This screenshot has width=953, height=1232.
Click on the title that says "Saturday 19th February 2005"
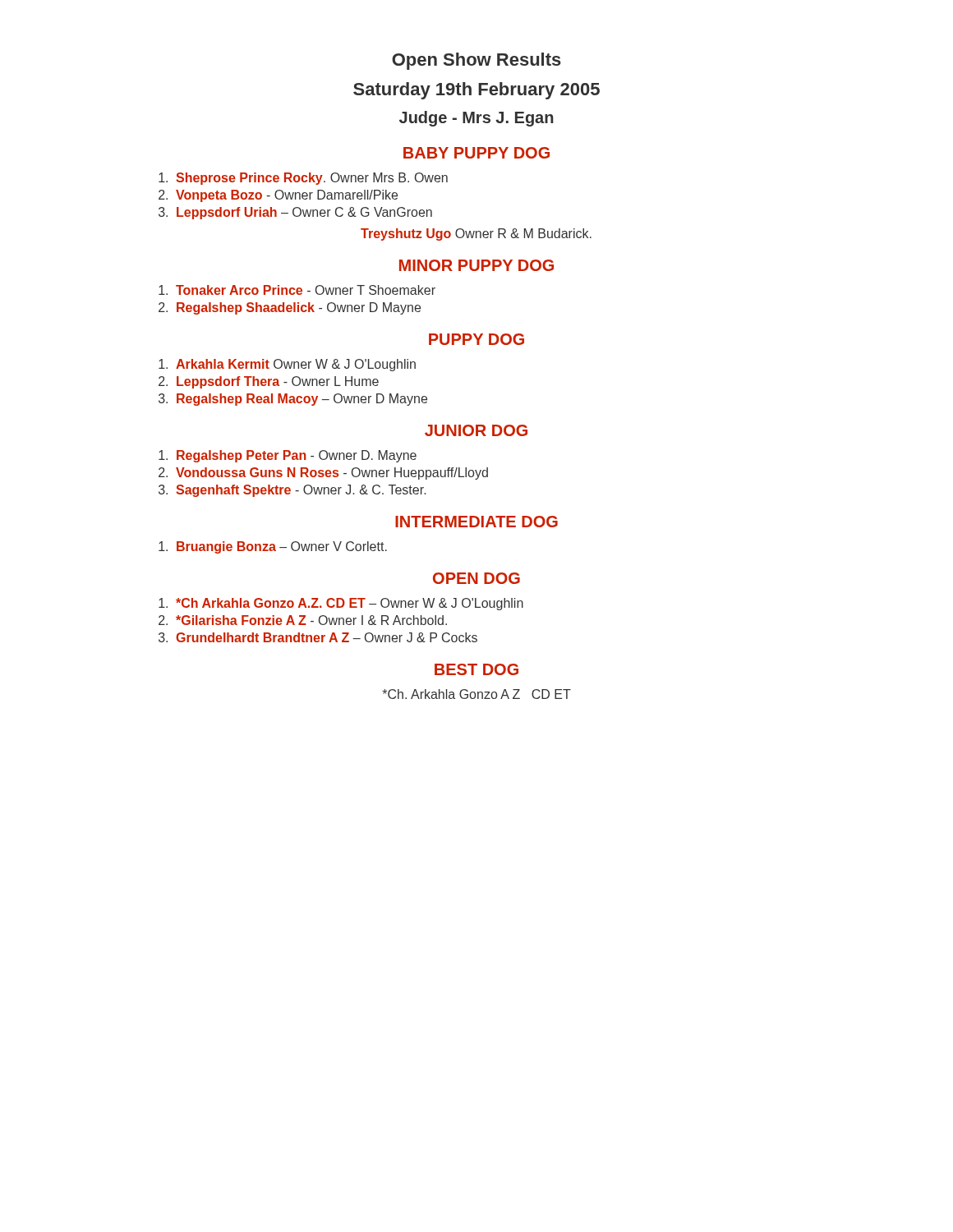click(x=476, y=90)
